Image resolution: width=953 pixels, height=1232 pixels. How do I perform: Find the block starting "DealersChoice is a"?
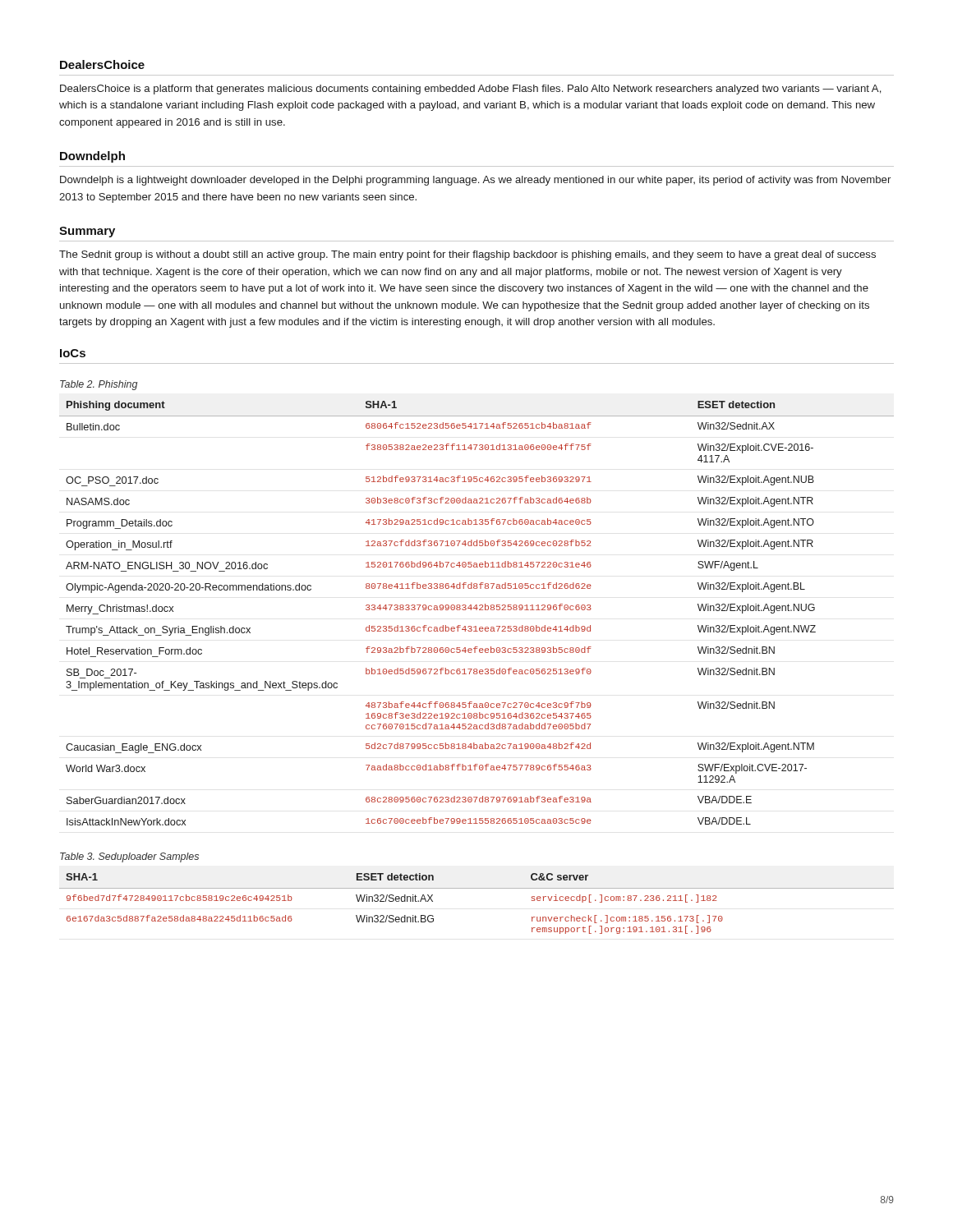[470, 105]
